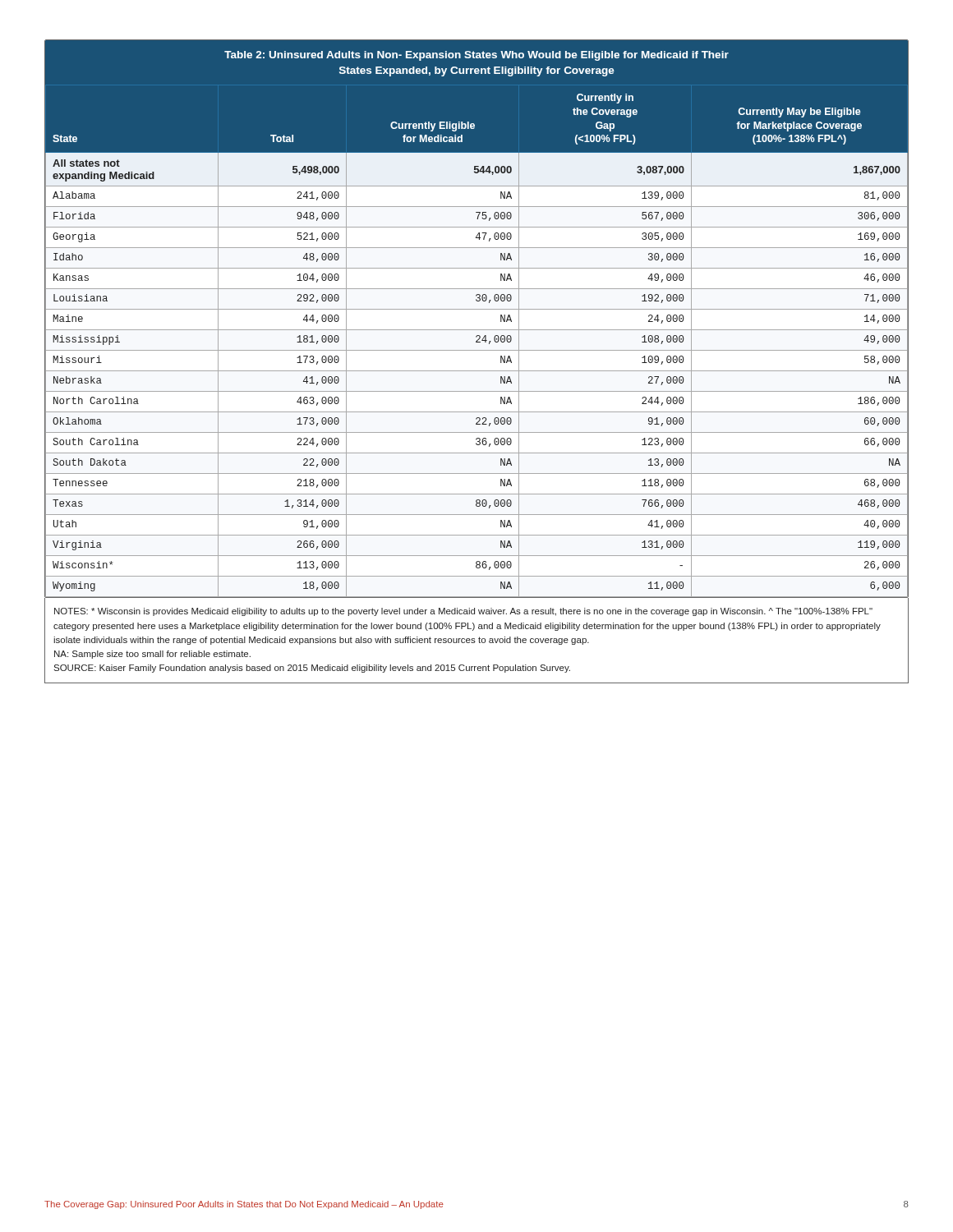Locate the table with the text "South Dakota"
This screenshot has height=1232, width=953.
click(476, 361)
